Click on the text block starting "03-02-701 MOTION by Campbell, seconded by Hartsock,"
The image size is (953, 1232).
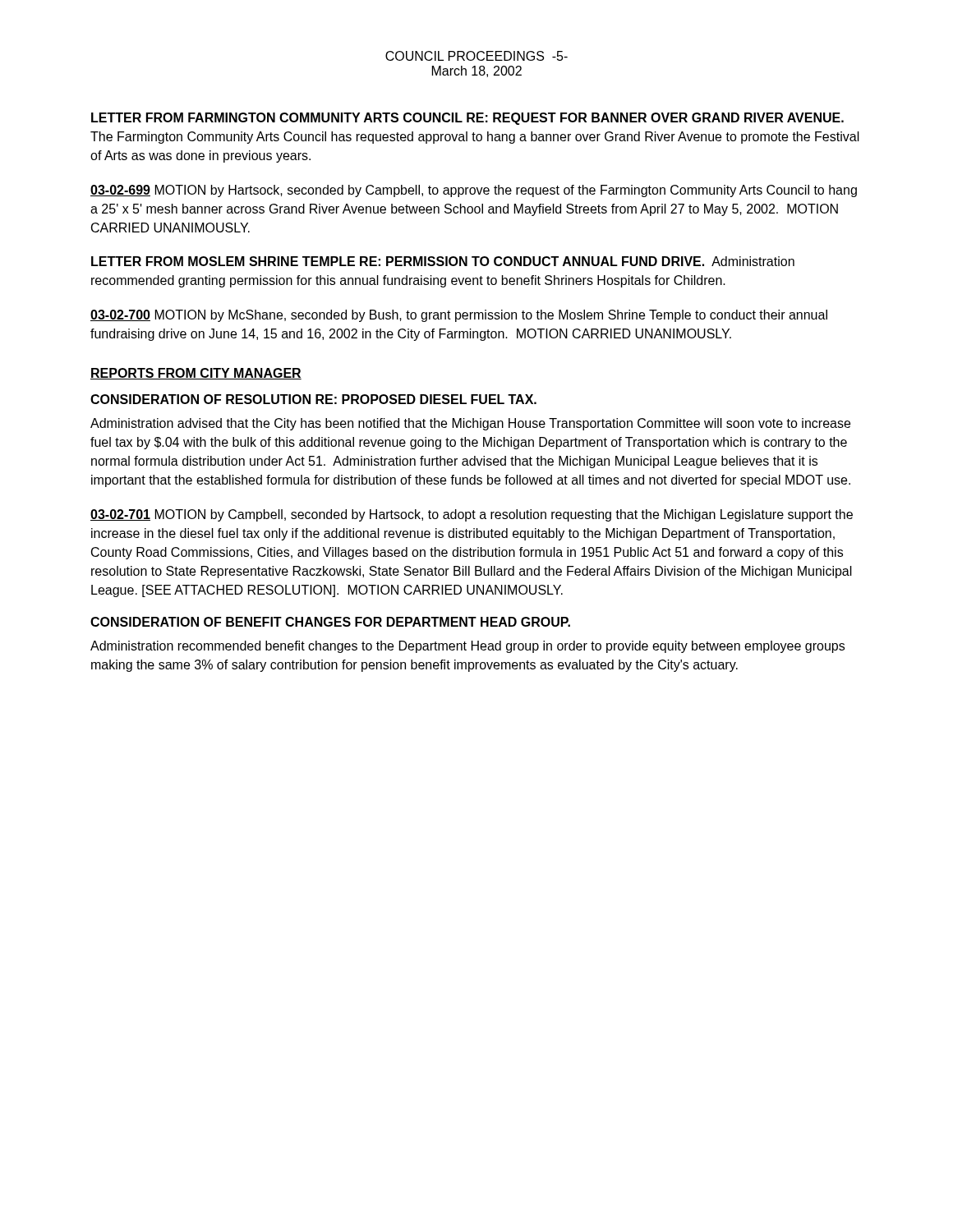pos(472,552)
